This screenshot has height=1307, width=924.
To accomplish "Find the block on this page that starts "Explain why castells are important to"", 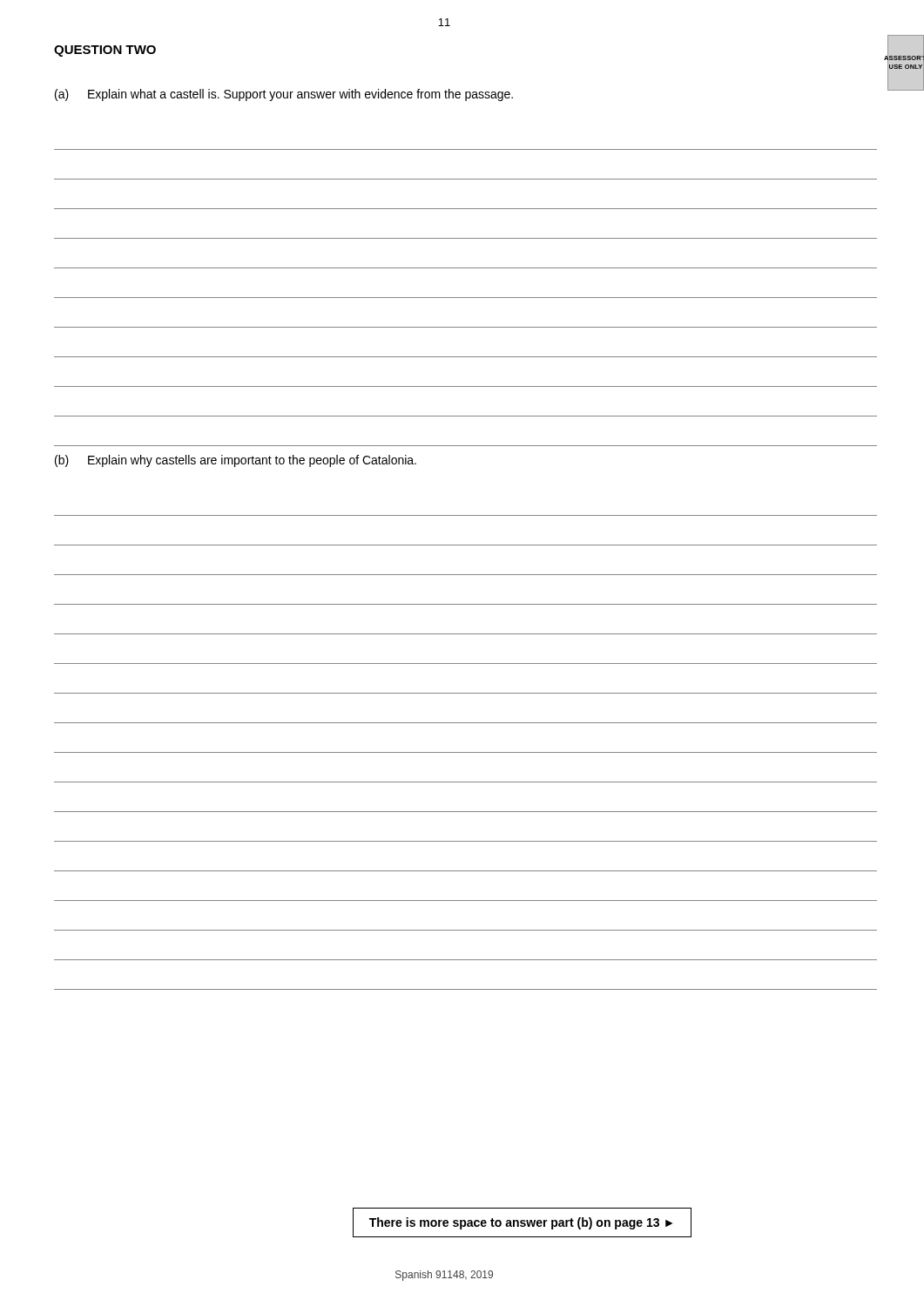I will (252, 460).
